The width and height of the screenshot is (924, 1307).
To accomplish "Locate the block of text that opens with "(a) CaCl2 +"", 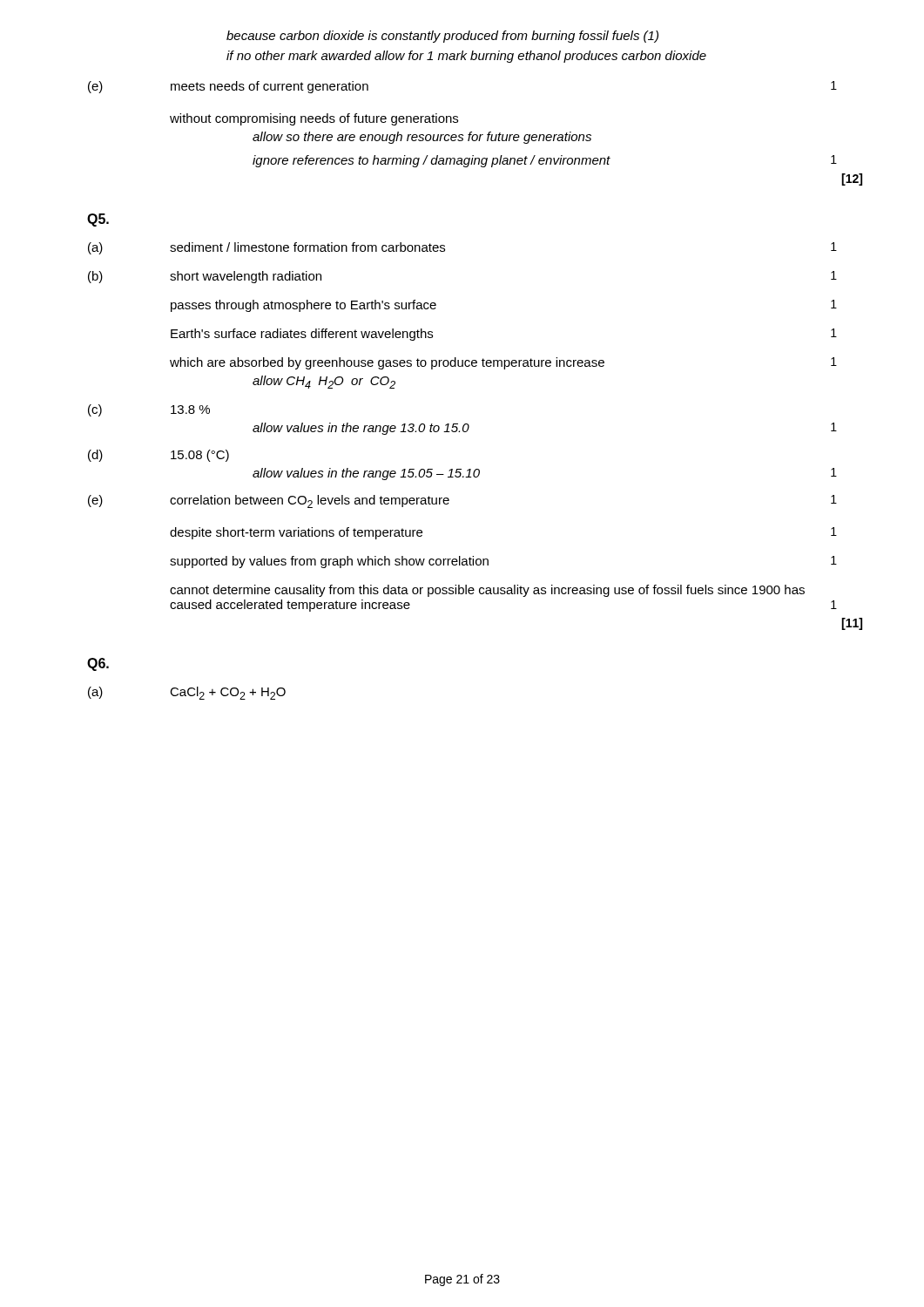I will pos(187,693).
